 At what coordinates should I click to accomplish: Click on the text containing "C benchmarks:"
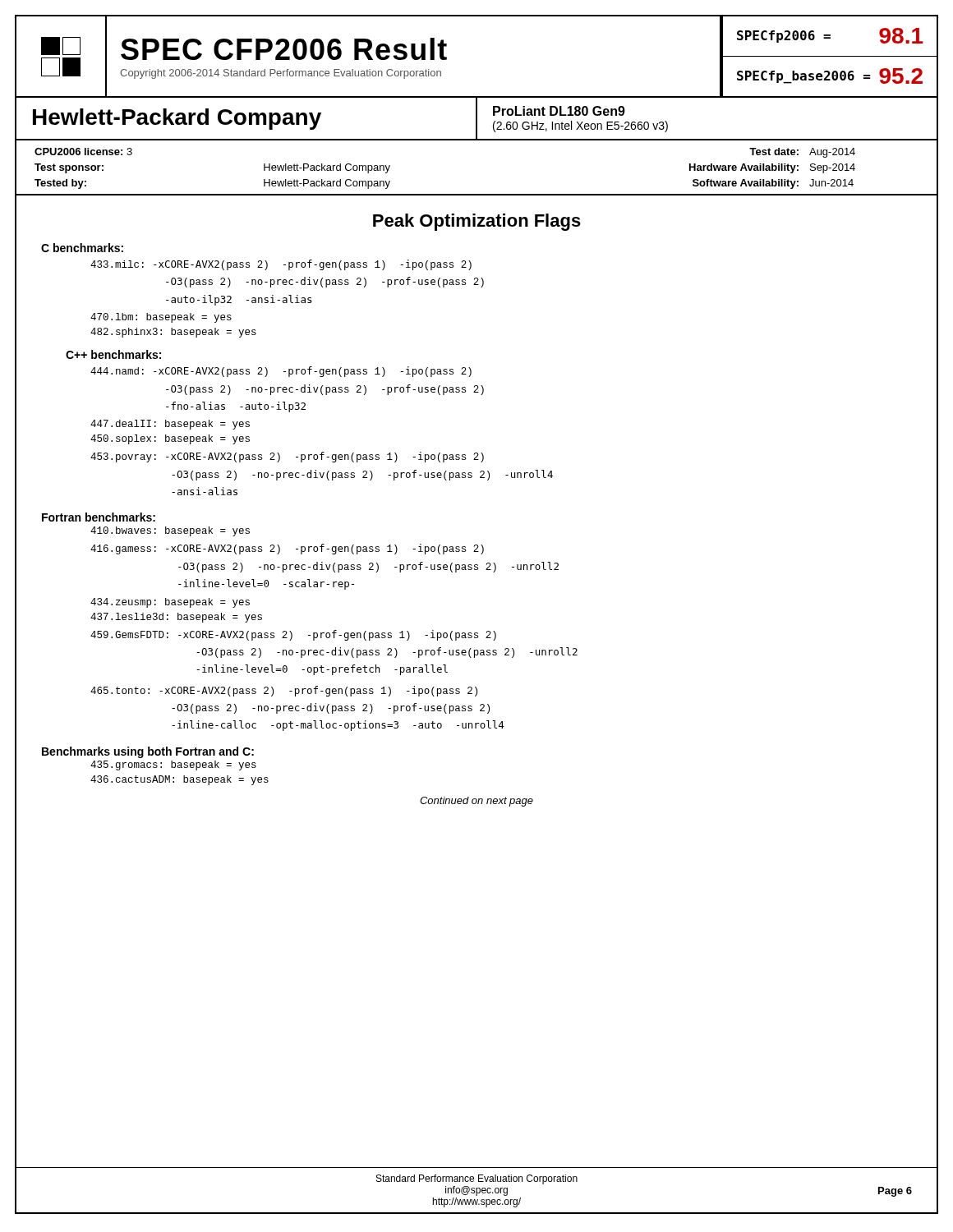[x=83, y=248]
